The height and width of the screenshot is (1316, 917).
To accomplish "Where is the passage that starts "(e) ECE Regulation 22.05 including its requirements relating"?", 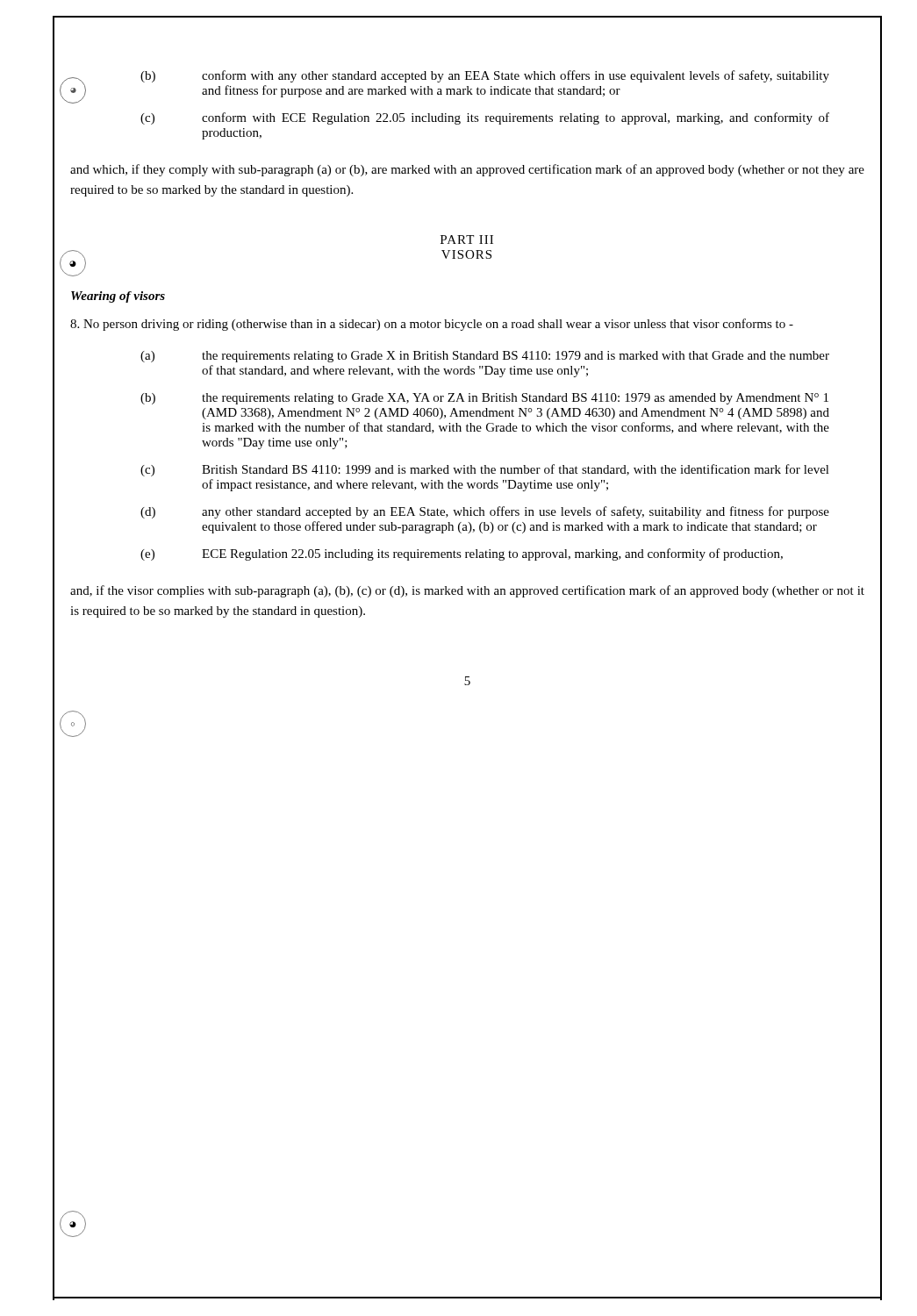I will [485, 554].
